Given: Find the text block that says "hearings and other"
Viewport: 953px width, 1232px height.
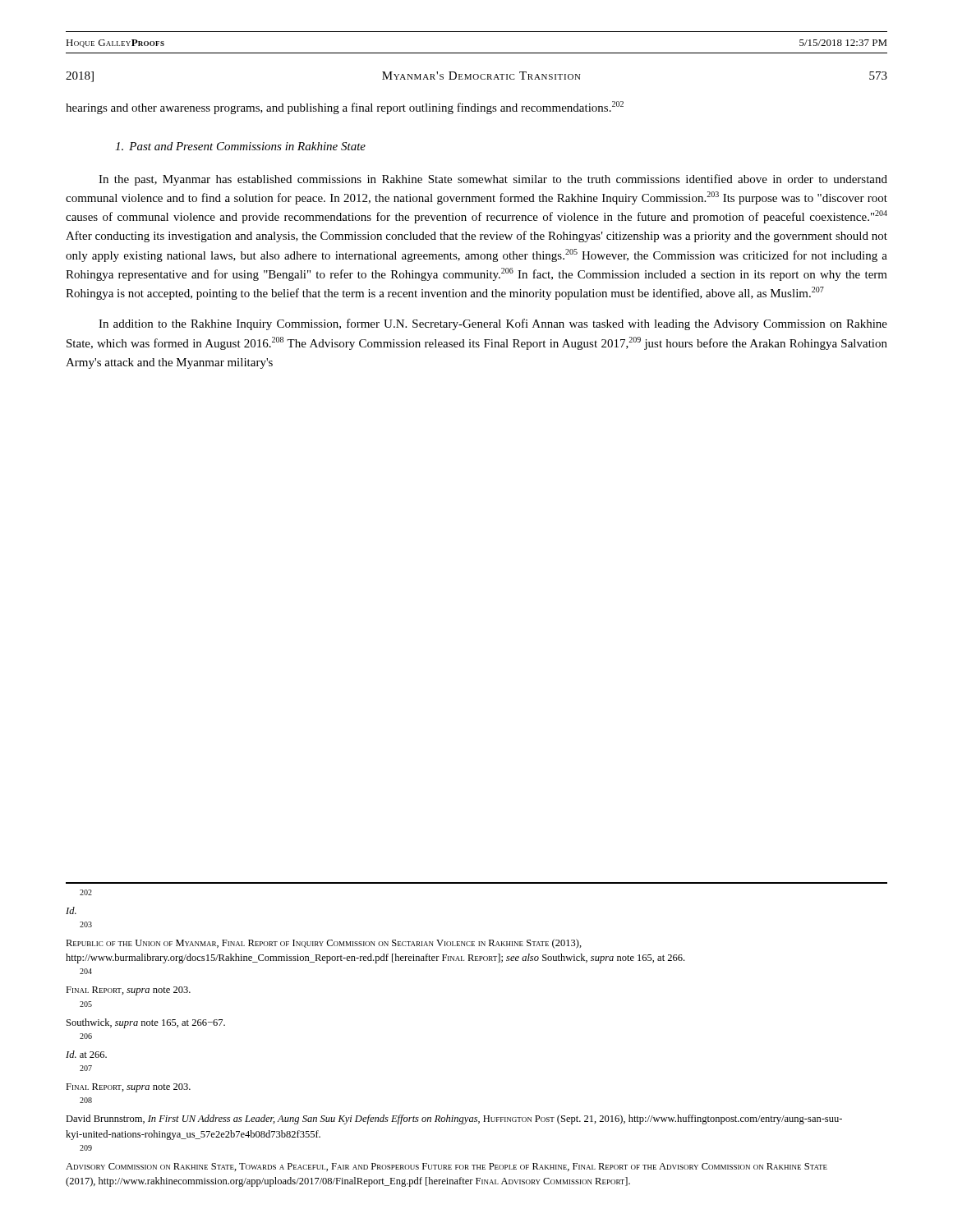Looking at the screenshot, I should [x=345, y=107].
